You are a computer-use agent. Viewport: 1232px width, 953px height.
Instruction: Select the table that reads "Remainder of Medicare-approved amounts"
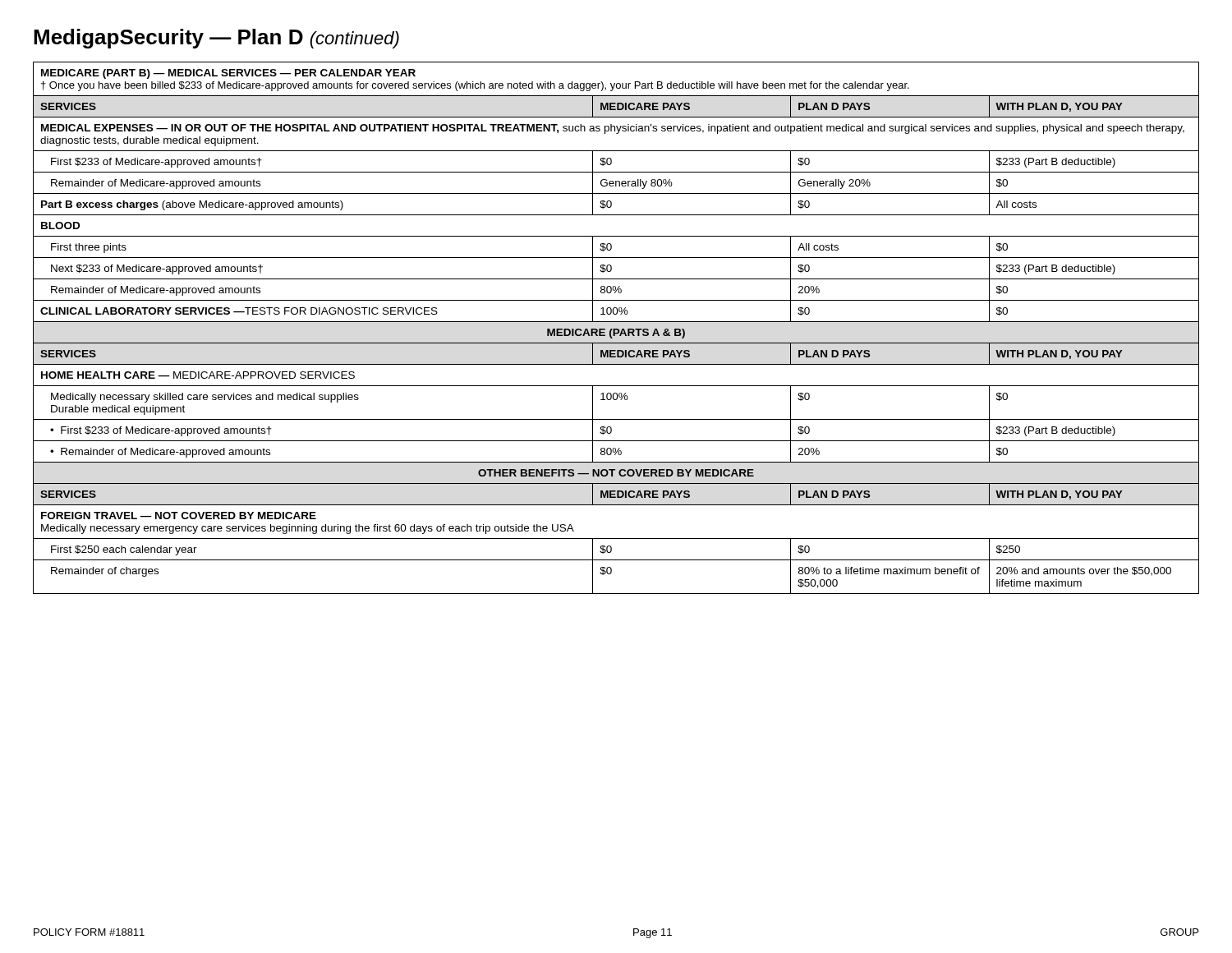click(616, 328)
